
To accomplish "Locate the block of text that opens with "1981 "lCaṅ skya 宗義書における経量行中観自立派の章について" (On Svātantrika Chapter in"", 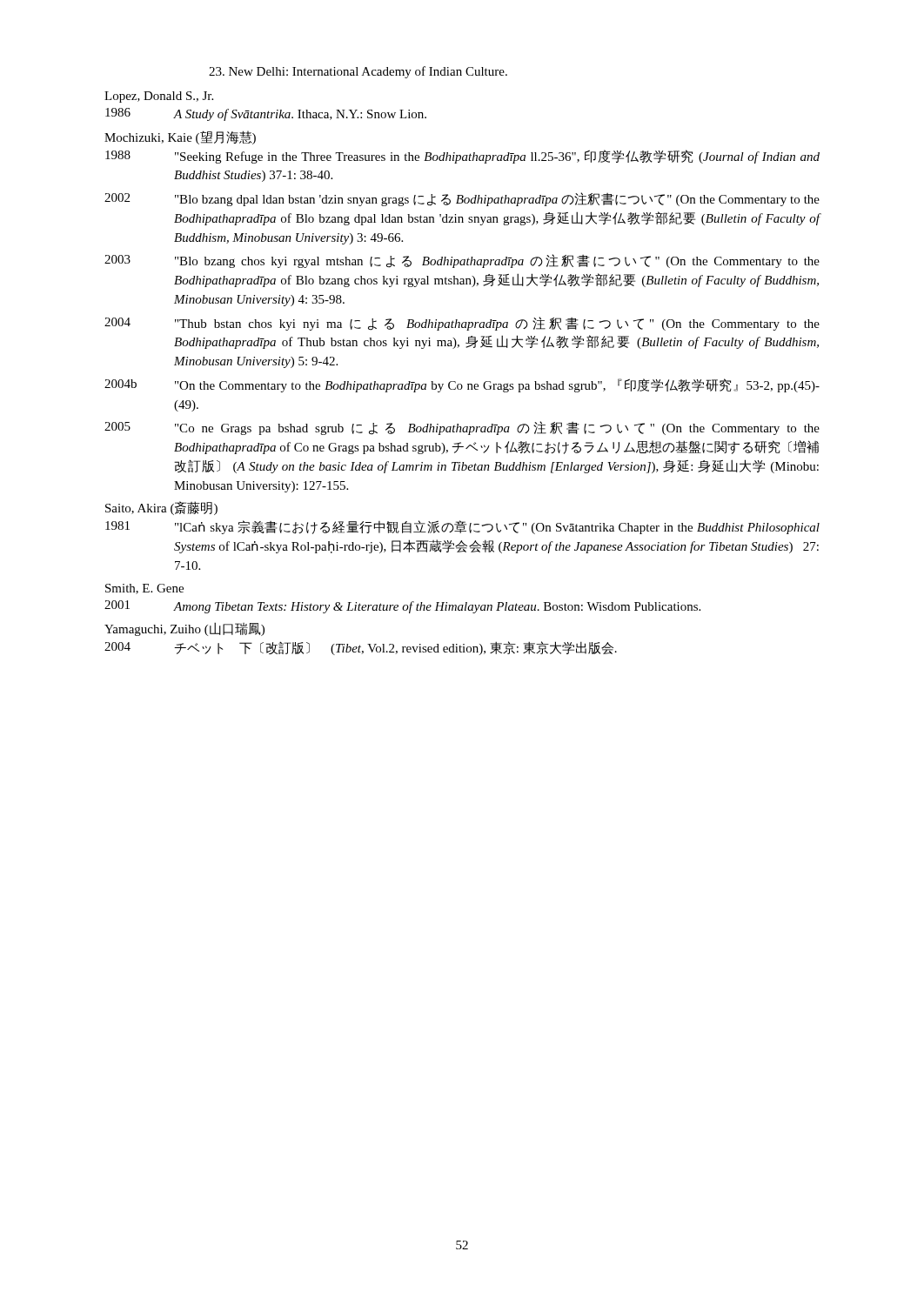I will coord(462,547).
